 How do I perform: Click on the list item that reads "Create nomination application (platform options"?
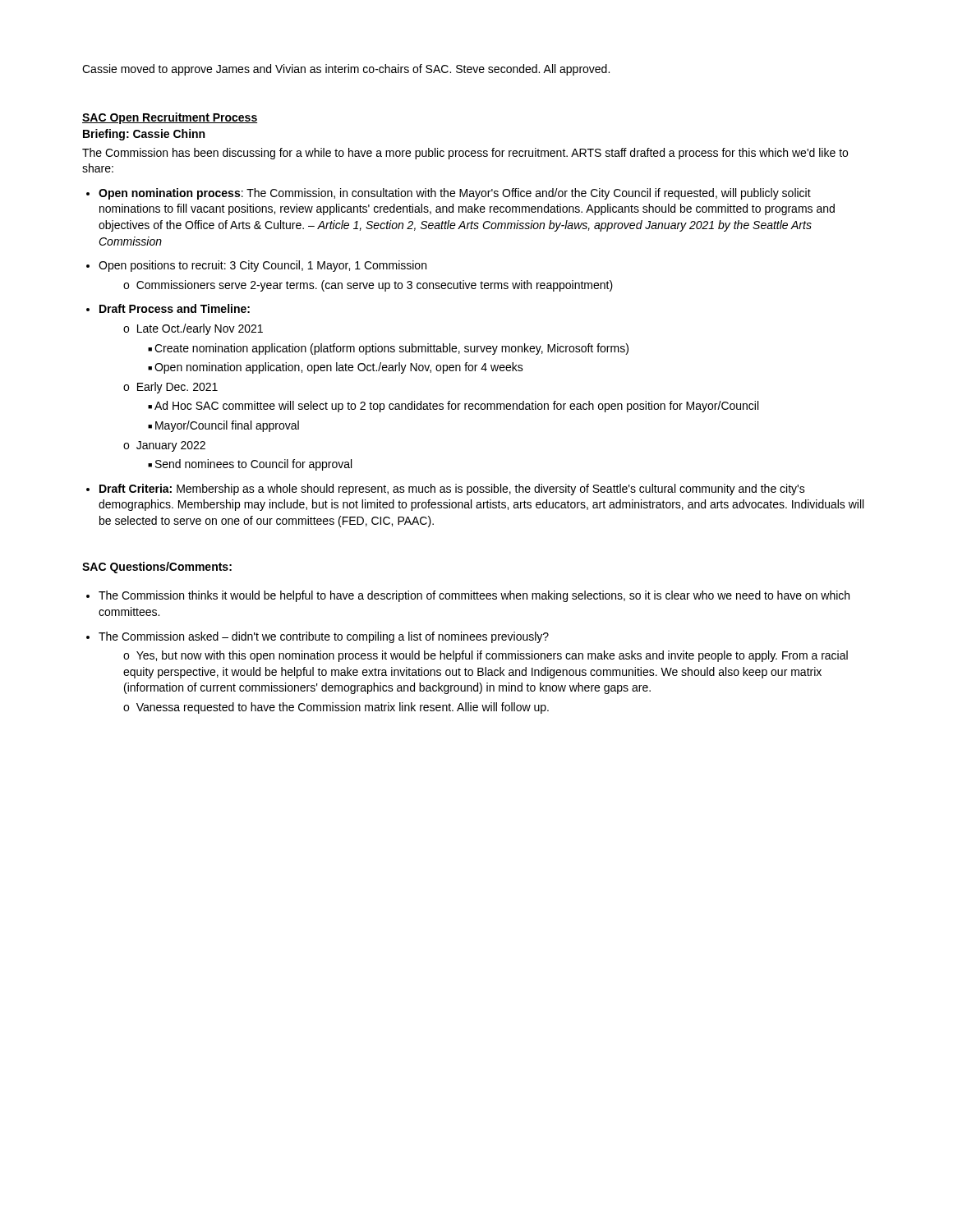tap(392, 348)
